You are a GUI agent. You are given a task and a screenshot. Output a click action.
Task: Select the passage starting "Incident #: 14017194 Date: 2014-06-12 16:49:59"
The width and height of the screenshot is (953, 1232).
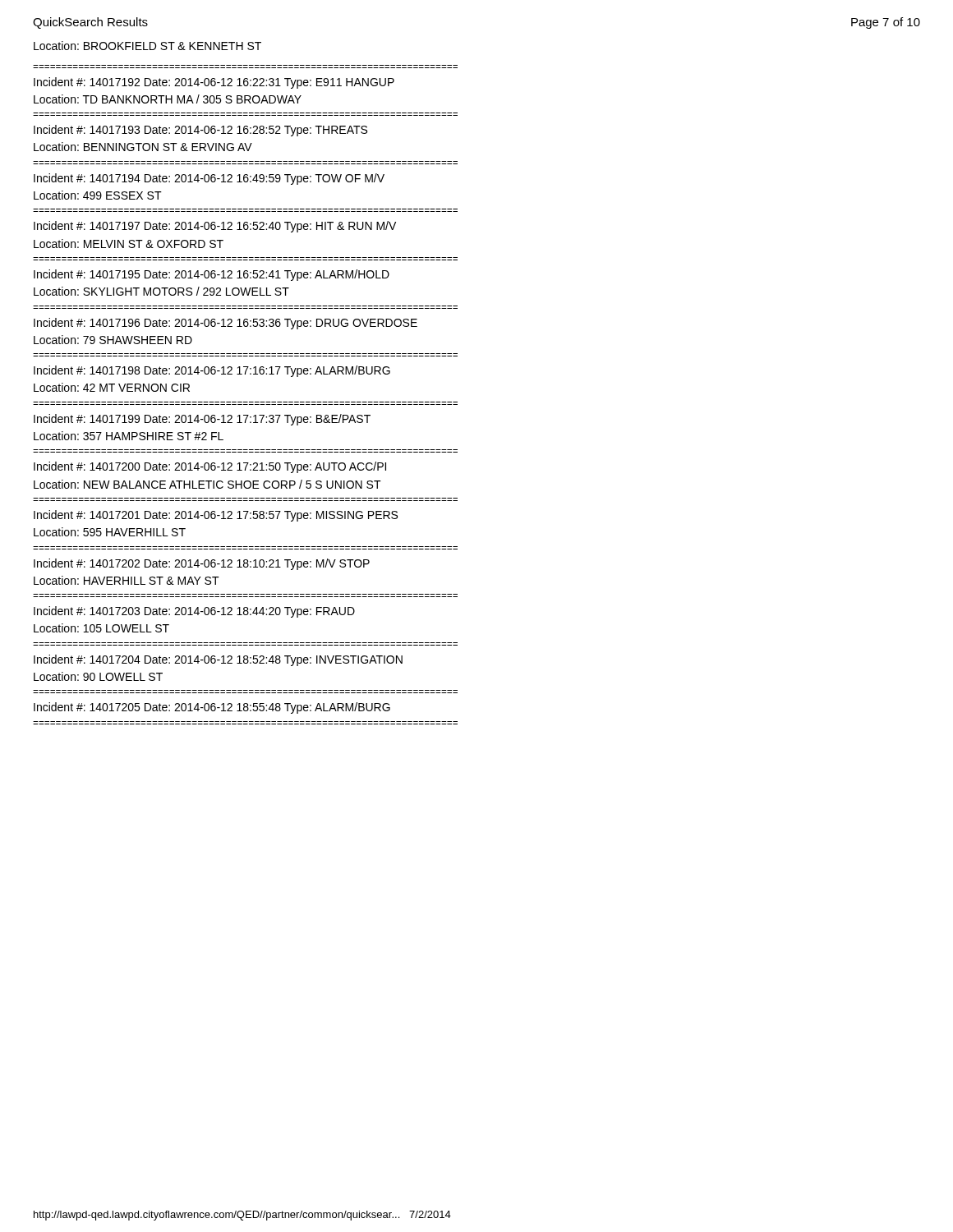coord(209,179)
